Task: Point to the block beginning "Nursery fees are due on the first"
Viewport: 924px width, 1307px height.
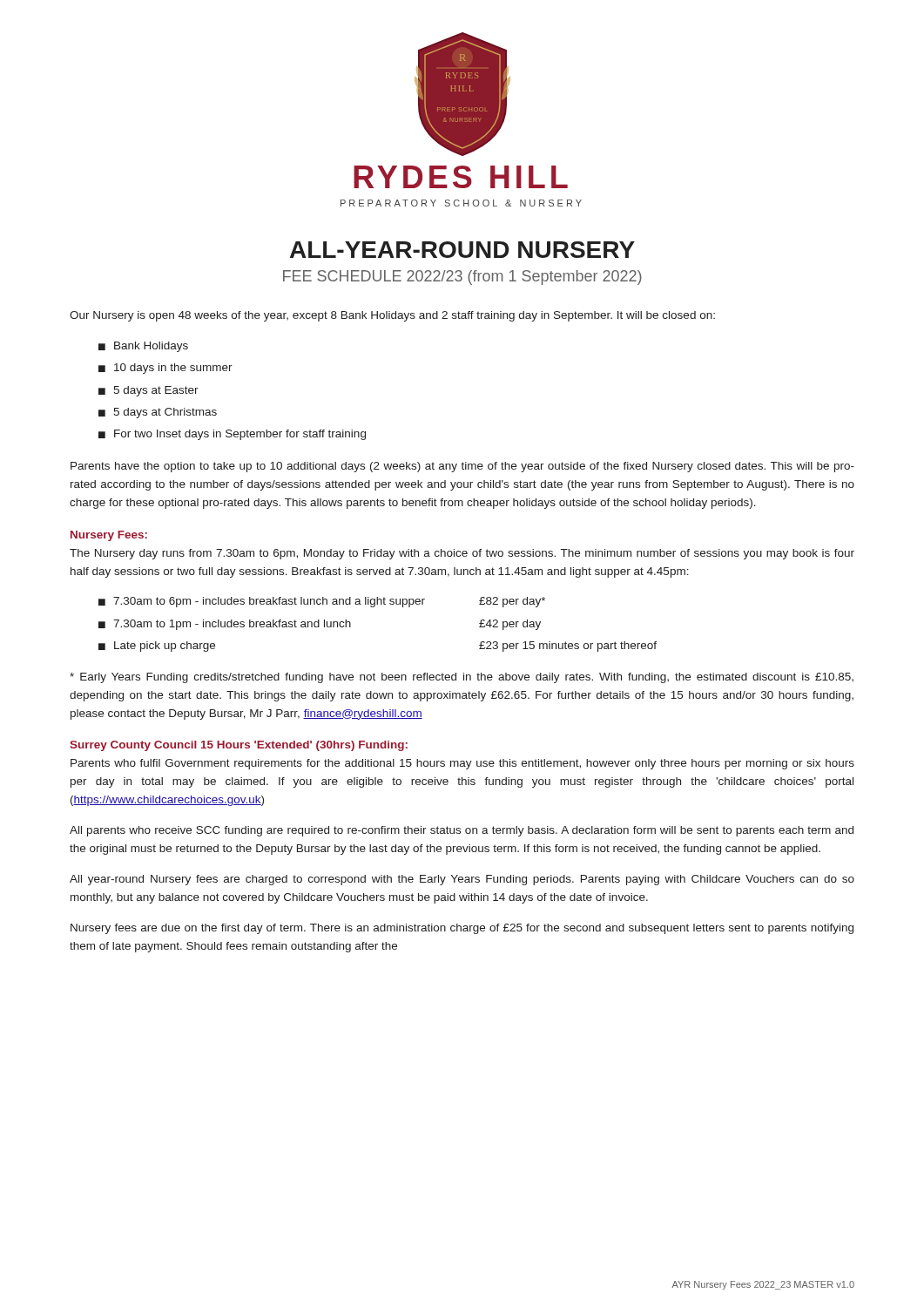Action: pyautogui.click(x=462, y=937)
